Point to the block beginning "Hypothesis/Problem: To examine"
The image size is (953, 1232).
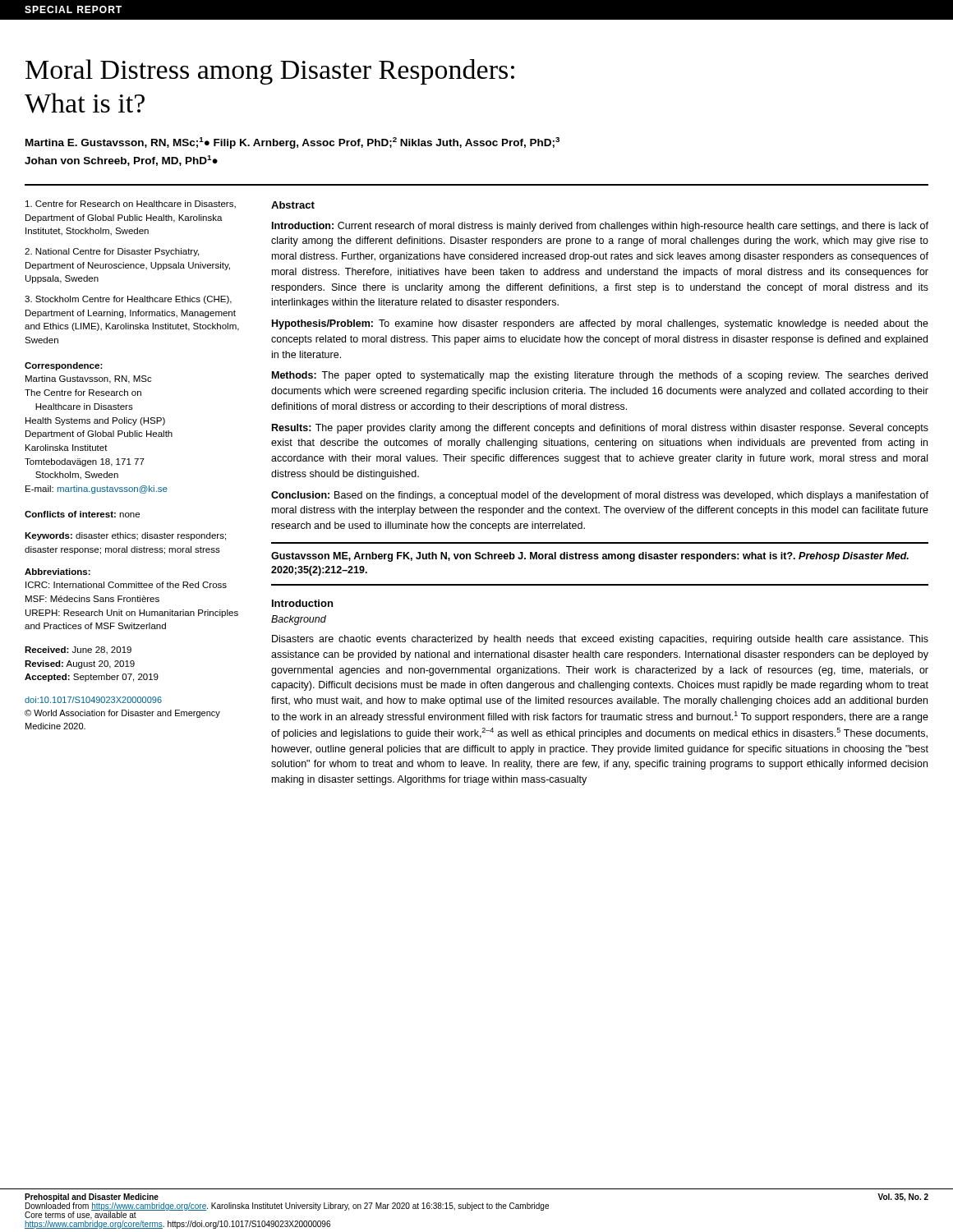click(600, 339)
